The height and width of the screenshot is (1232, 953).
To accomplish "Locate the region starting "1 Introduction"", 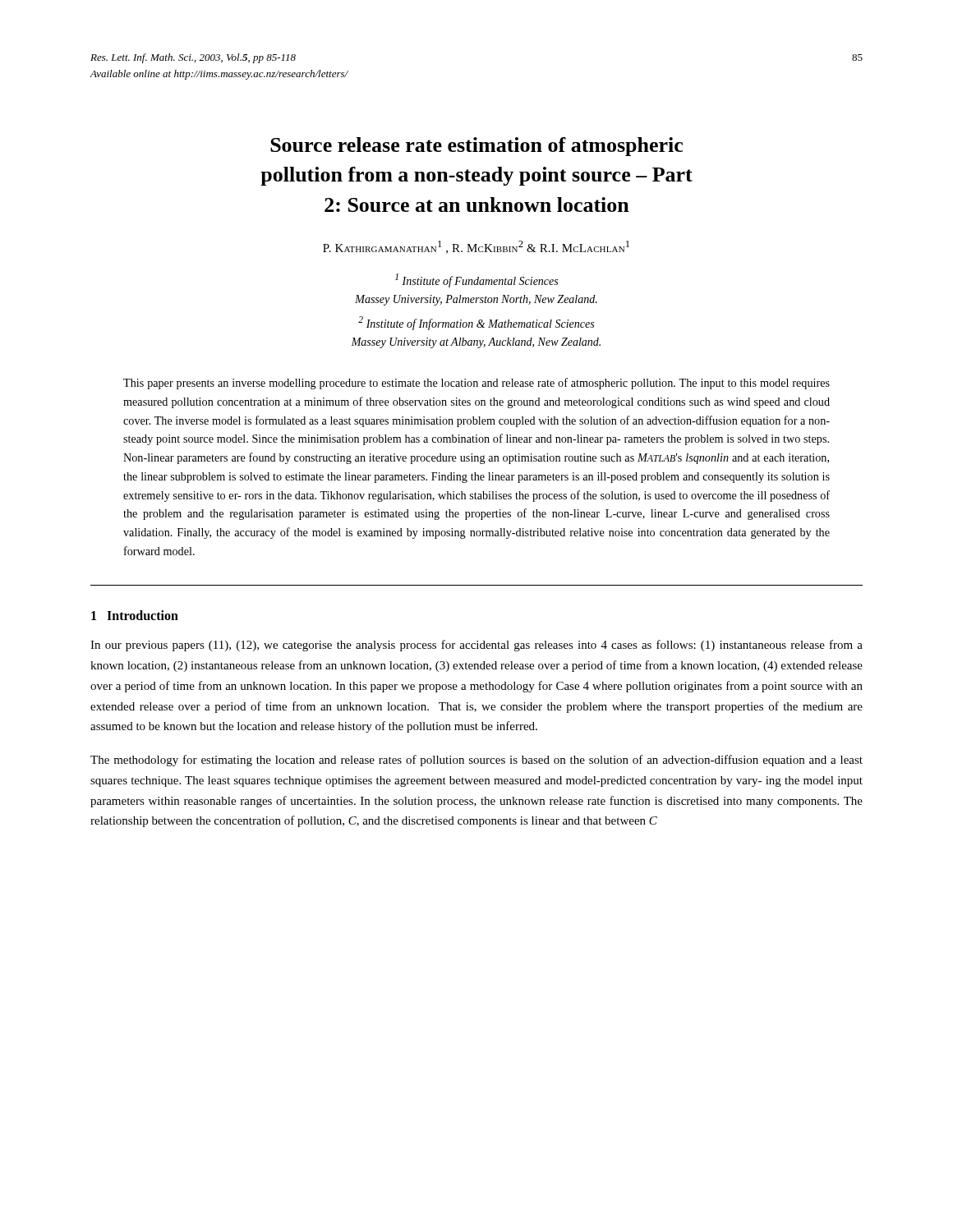I will coord(134,616).
